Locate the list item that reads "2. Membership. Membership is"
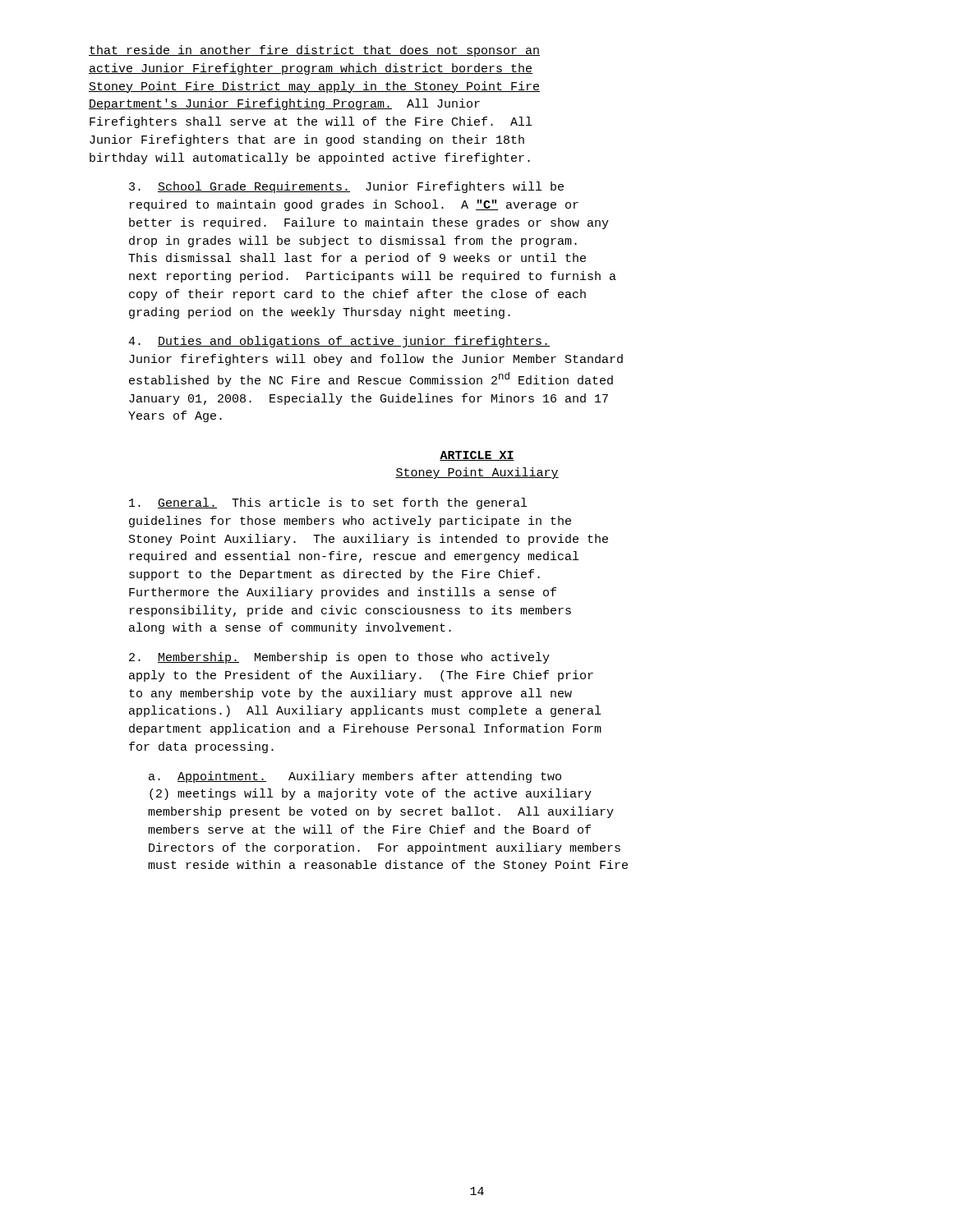The width and height of the screenshot is (954, 1232). (x=365, y=703)
